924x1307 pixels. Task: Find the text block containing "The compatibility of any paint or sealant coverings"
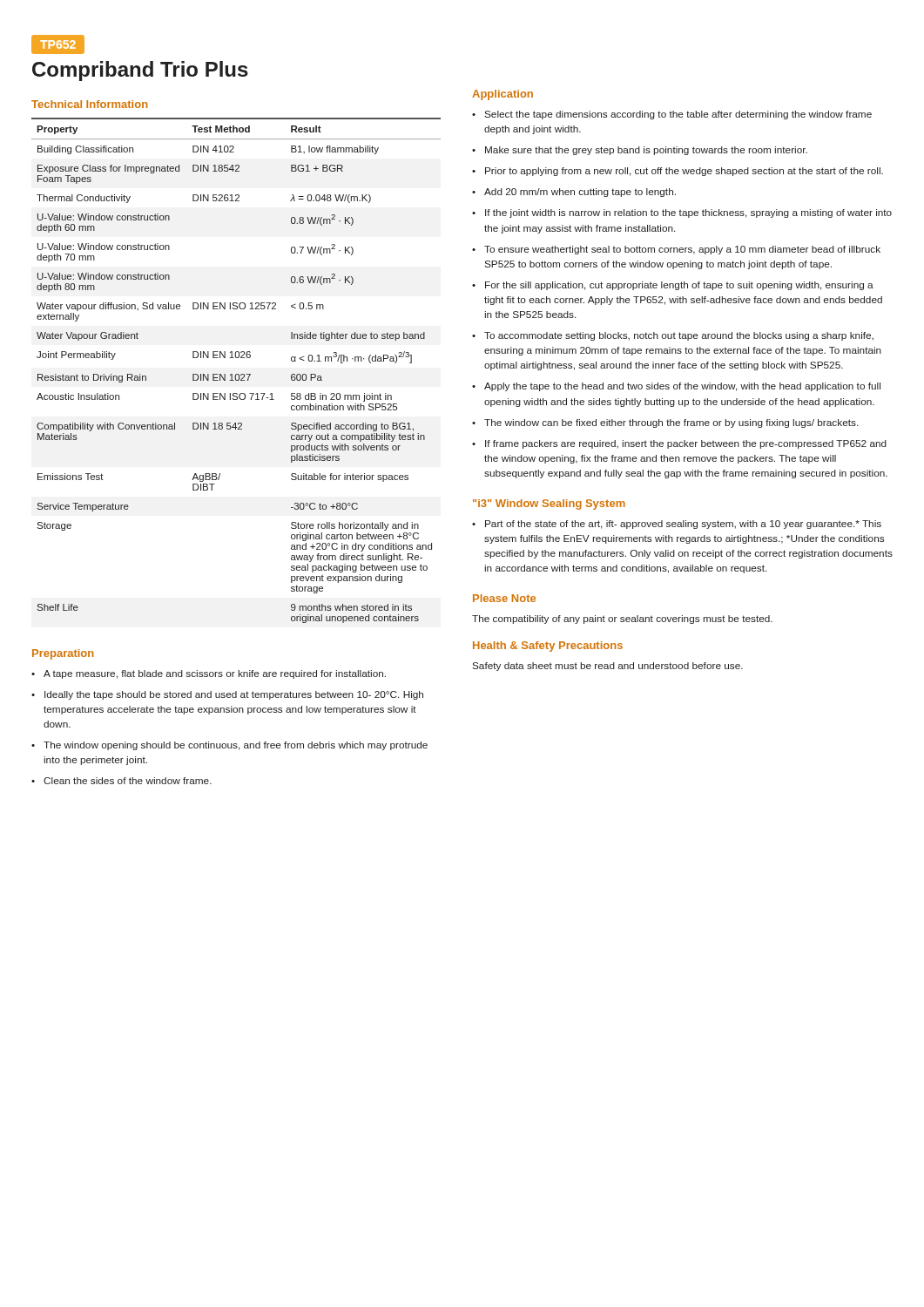click(x=622, y=619)
